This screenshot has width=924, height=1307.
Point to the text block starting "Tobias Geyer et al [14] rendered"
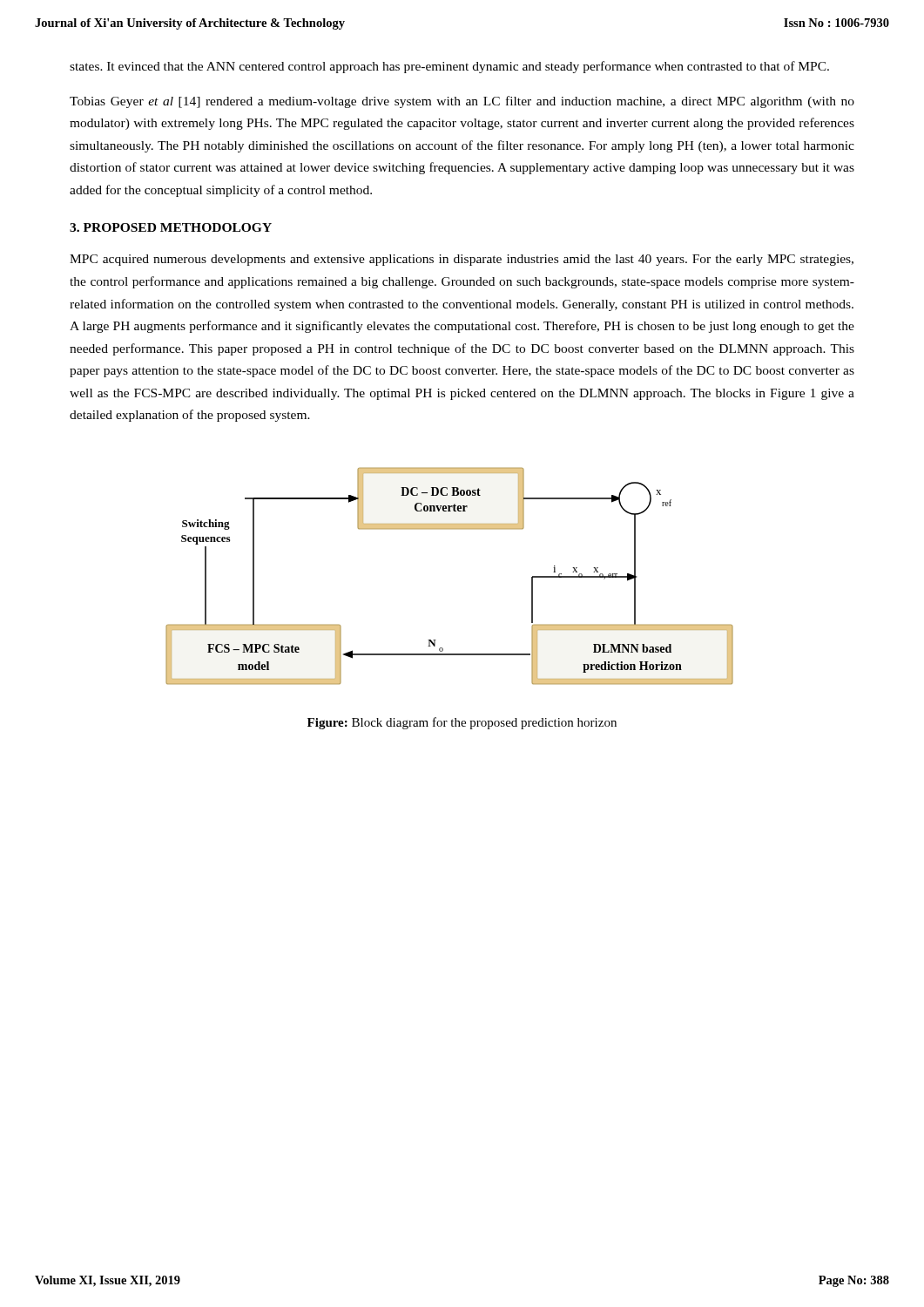click(x=462, y=145)
